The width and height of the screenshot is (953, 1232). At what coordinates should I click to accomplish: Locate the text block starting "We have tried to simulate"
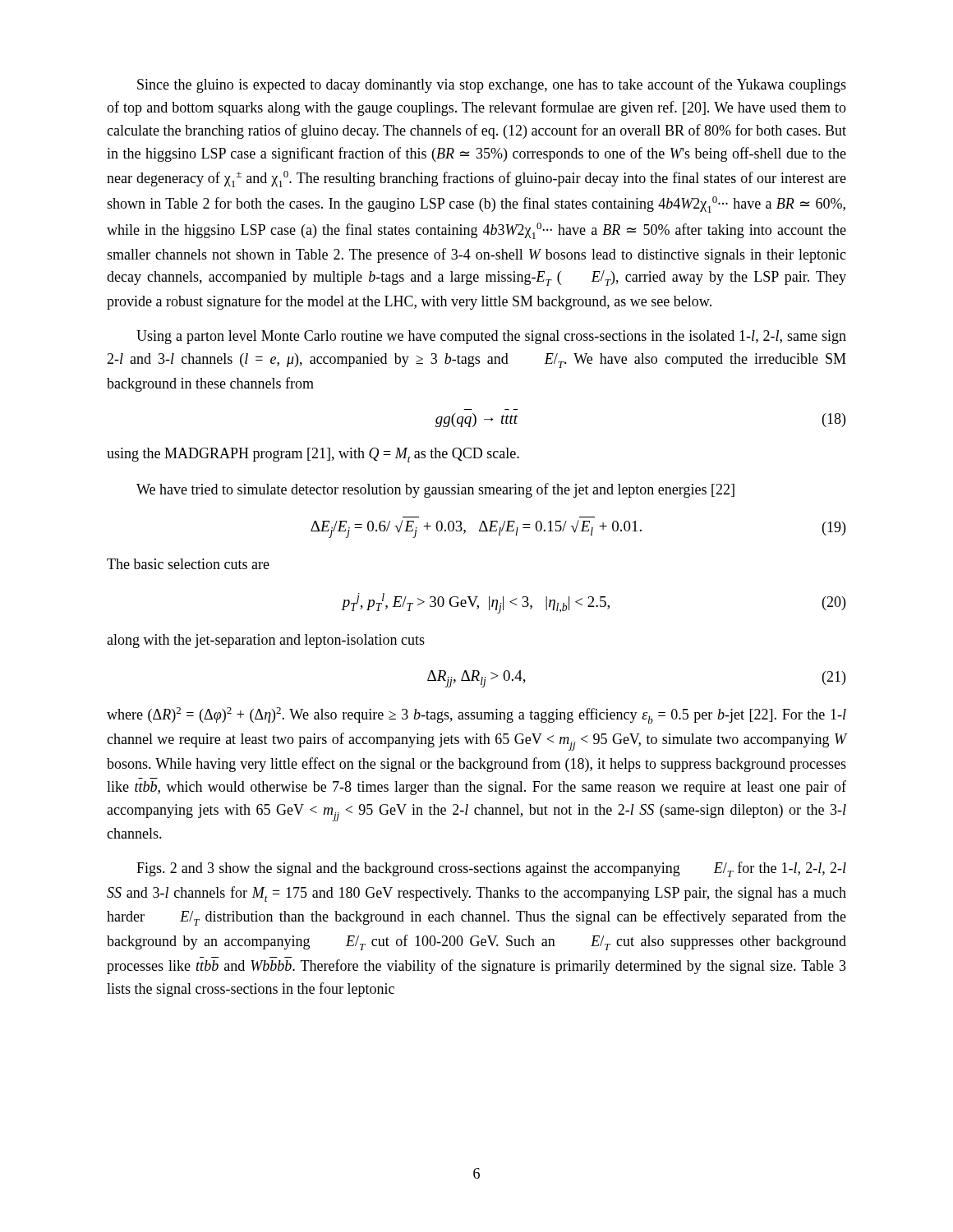coord(436,490)
